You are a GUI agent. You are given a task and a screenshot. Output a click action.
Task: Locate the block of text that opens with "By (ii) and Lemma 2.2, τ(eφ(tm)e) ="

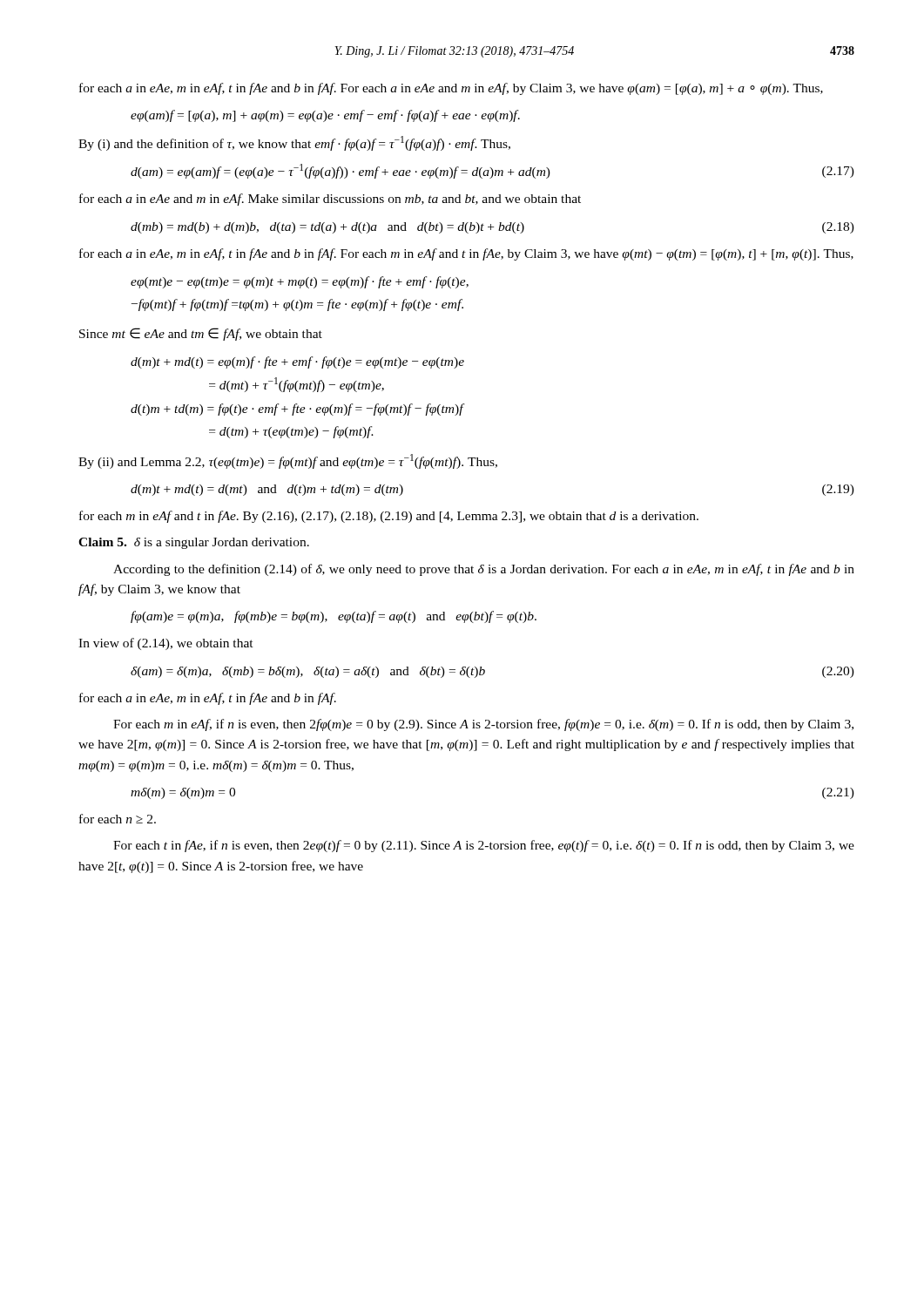click(288, 460)
